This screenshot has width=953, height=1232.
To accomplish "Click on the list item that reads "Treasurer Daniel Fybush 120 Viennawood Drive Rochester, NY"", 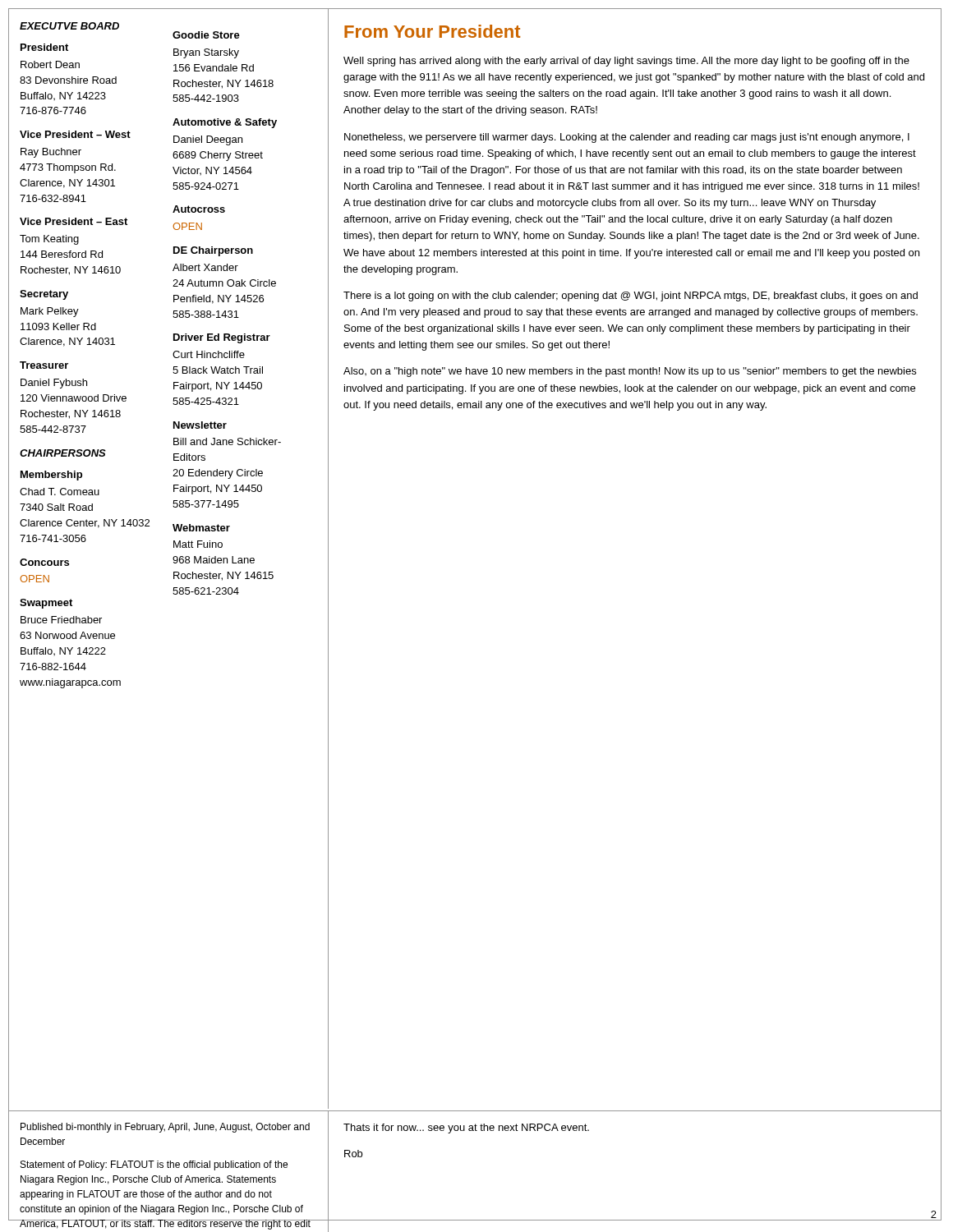I will (x=168, y=397).
